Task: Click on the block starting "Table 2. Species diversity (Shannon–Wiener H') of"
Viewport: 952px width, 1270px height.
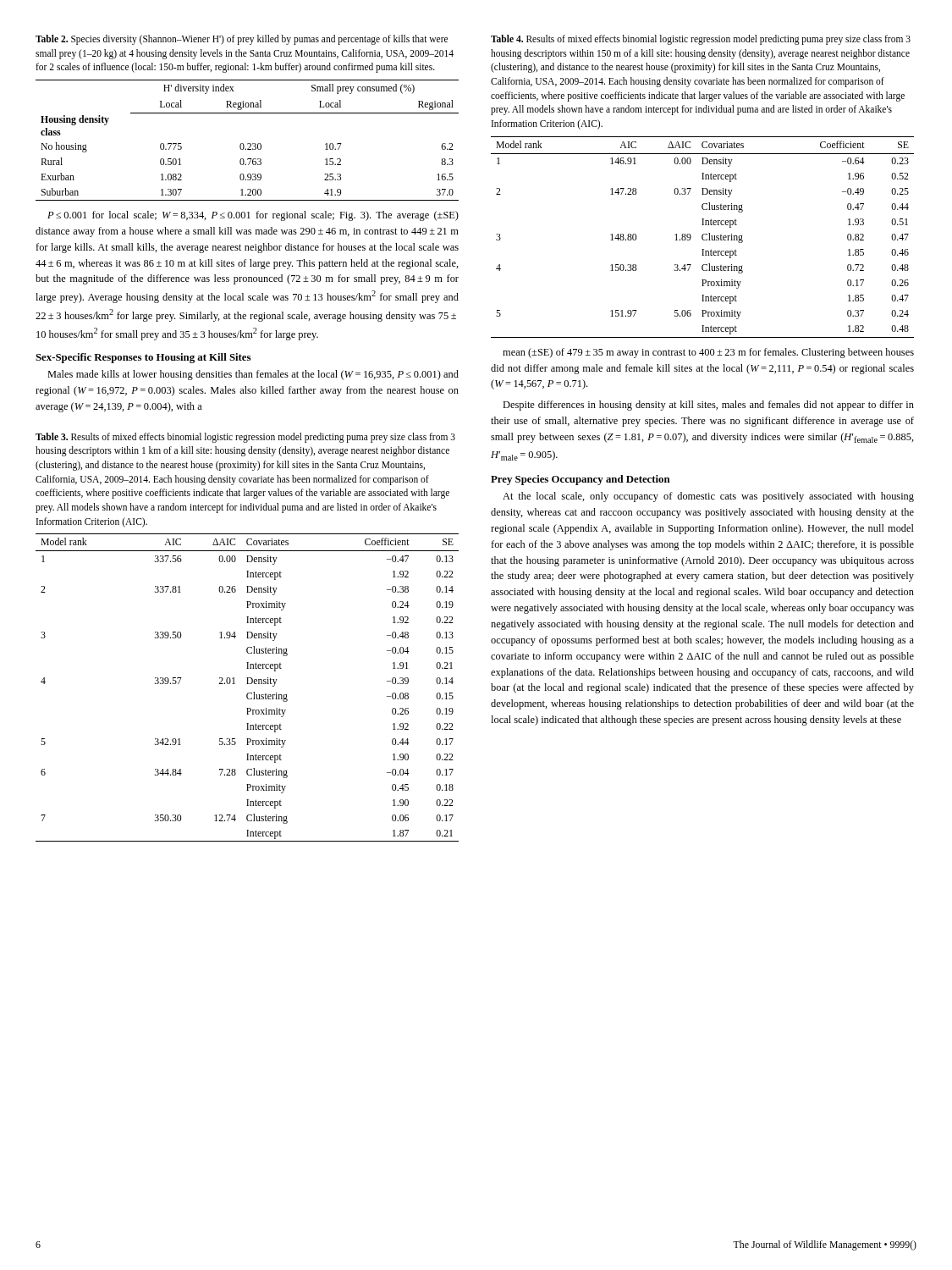Action: click(x=245, y=53)
